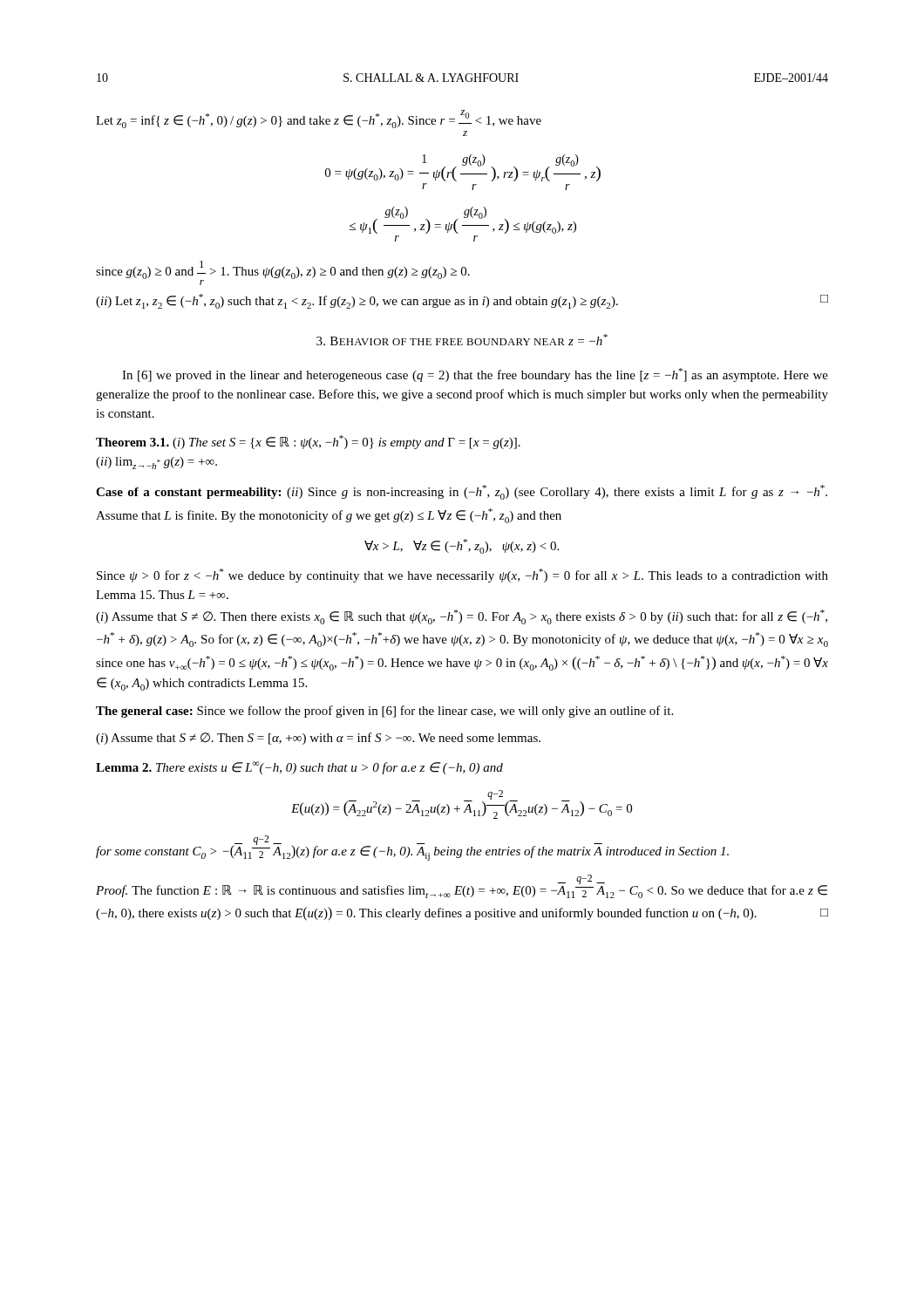
Task: Click on the text block that reads "for some constant C0 > −(A11q−22 A12)(z)"
Action: (413, 848)
